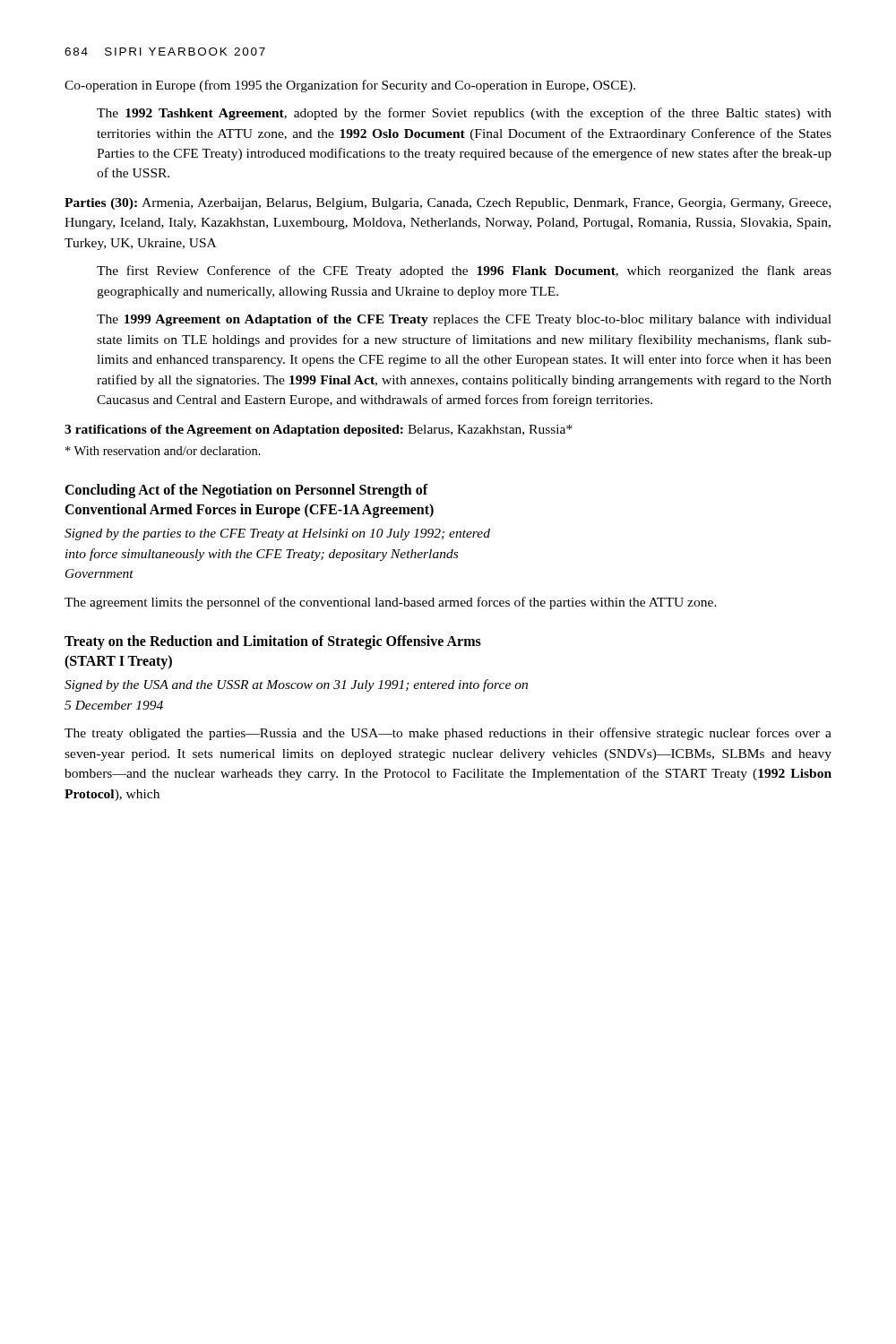Click on the block starting "Co-operation in Europe (from 1995"
This screenshot has height=1344, width=896.
point(350,84)
